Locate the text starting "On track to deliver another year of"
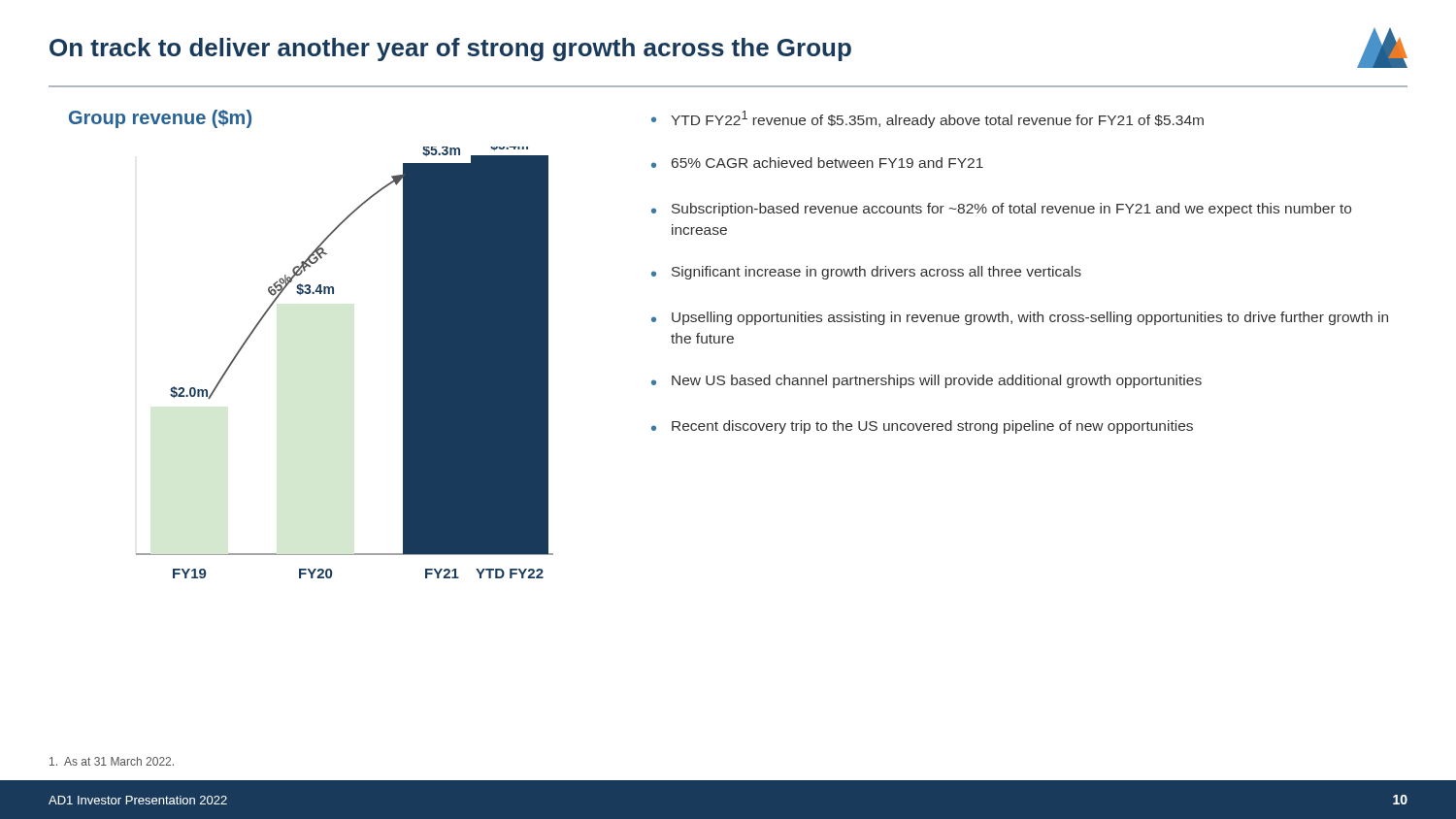This screenshot has height=819, width=1456. pyautogui.click(x=450, y=47)
